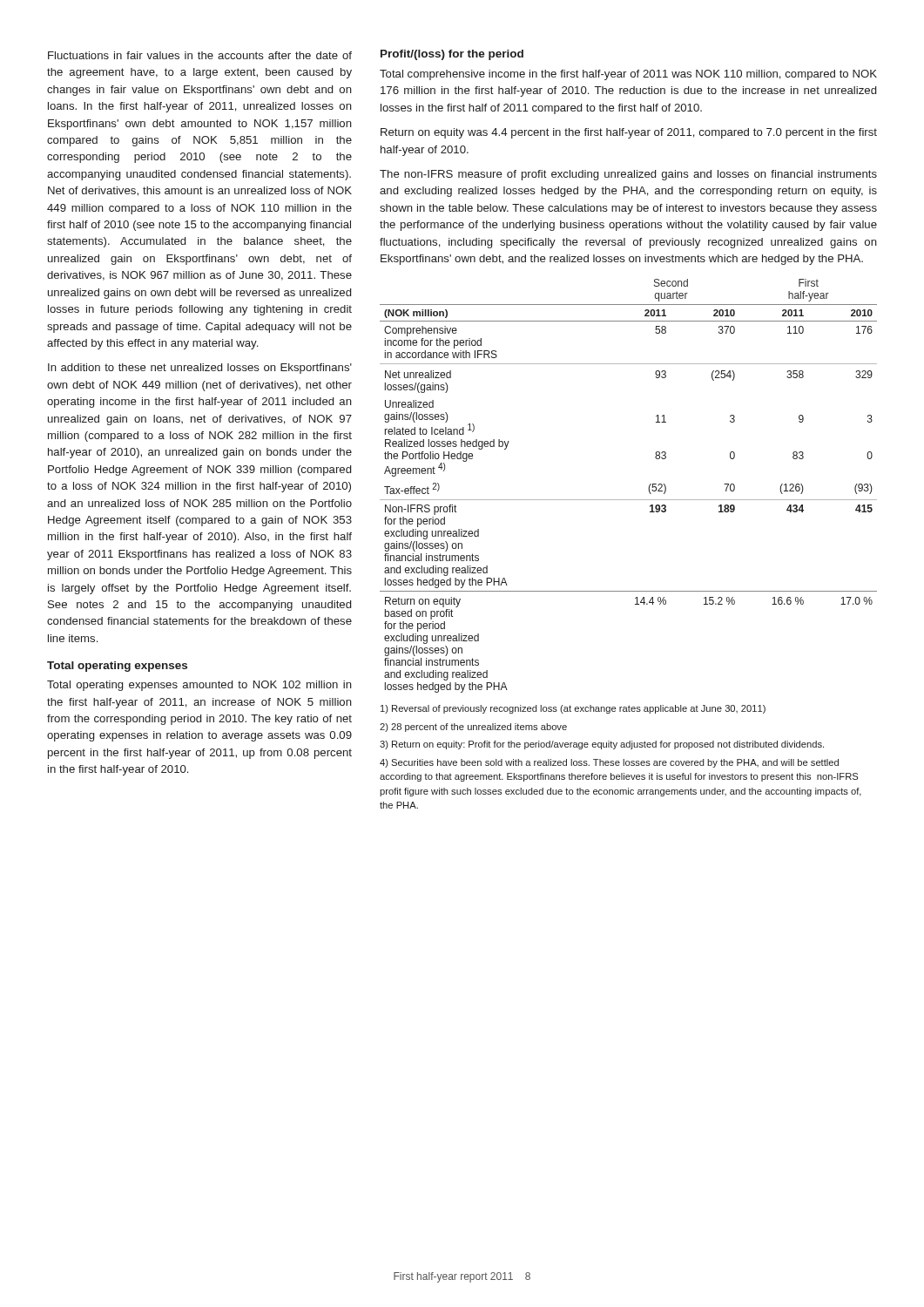This screenshot has width=924, height=1307.
Task: Find the passage starting "Fluctuations in fair"
Action: click(199, 199)
